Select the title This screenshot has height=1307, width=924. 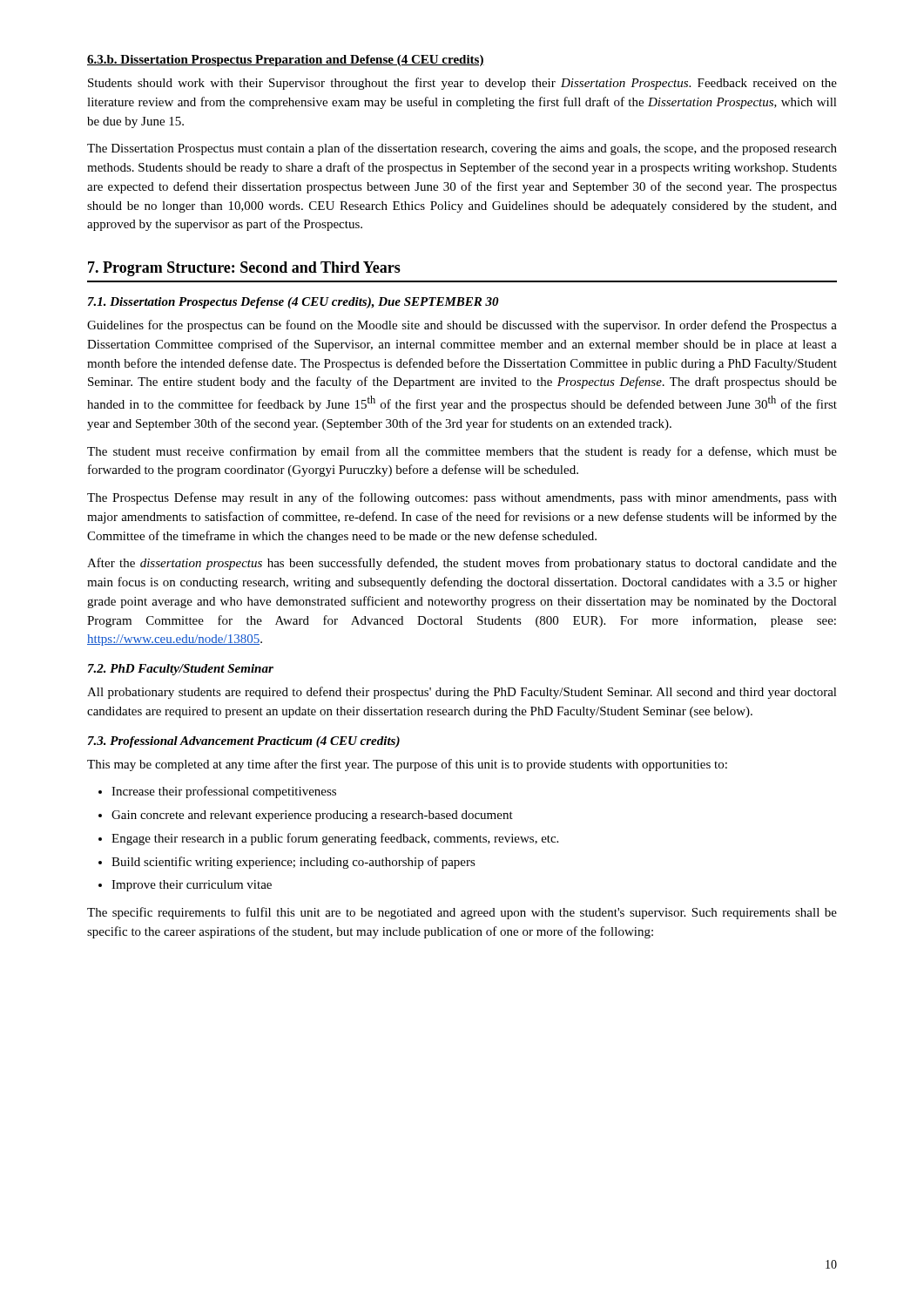click(x=244, y=267)
